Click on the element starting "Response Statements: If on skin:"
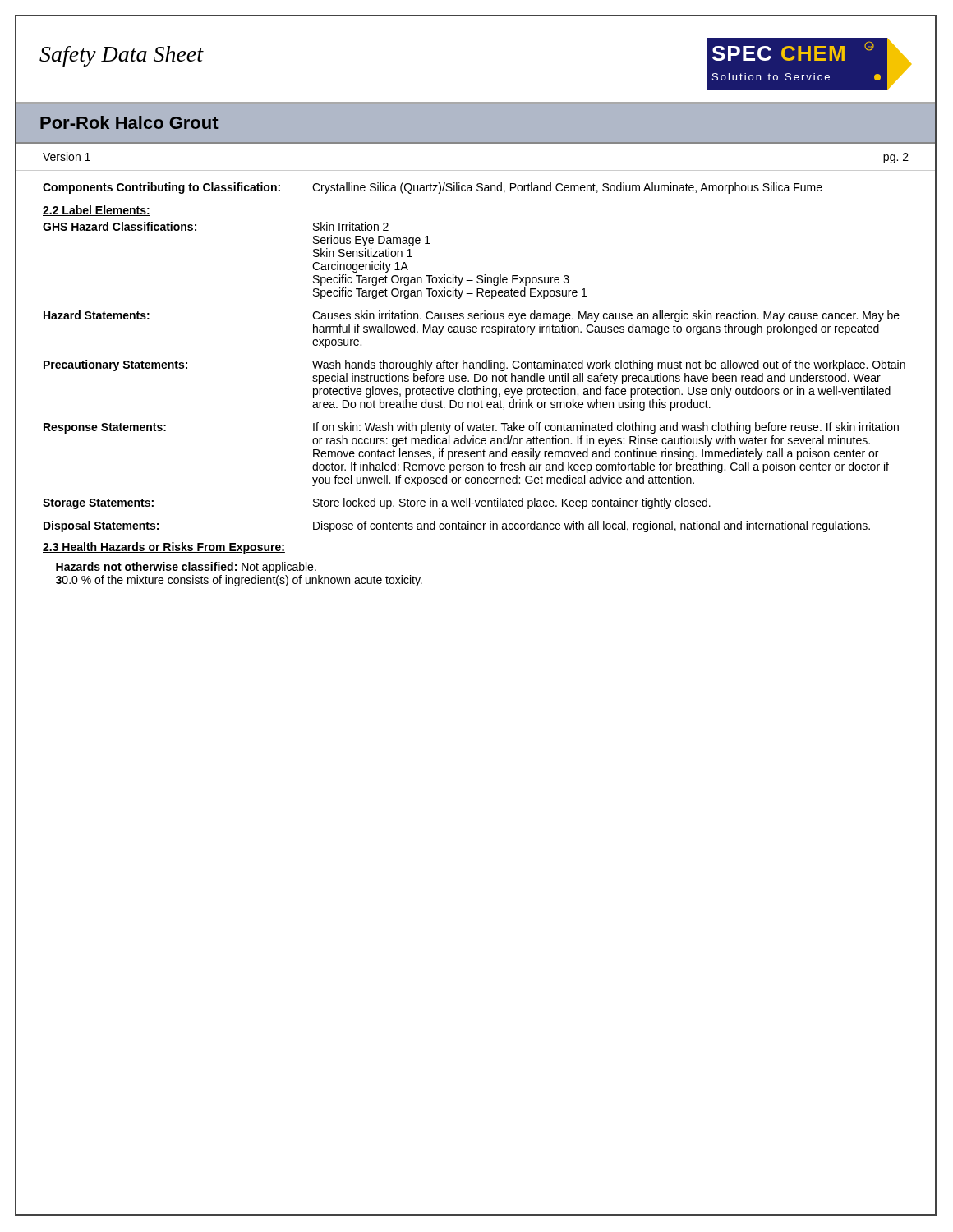953x1232 pixels. tap(476, 453)
